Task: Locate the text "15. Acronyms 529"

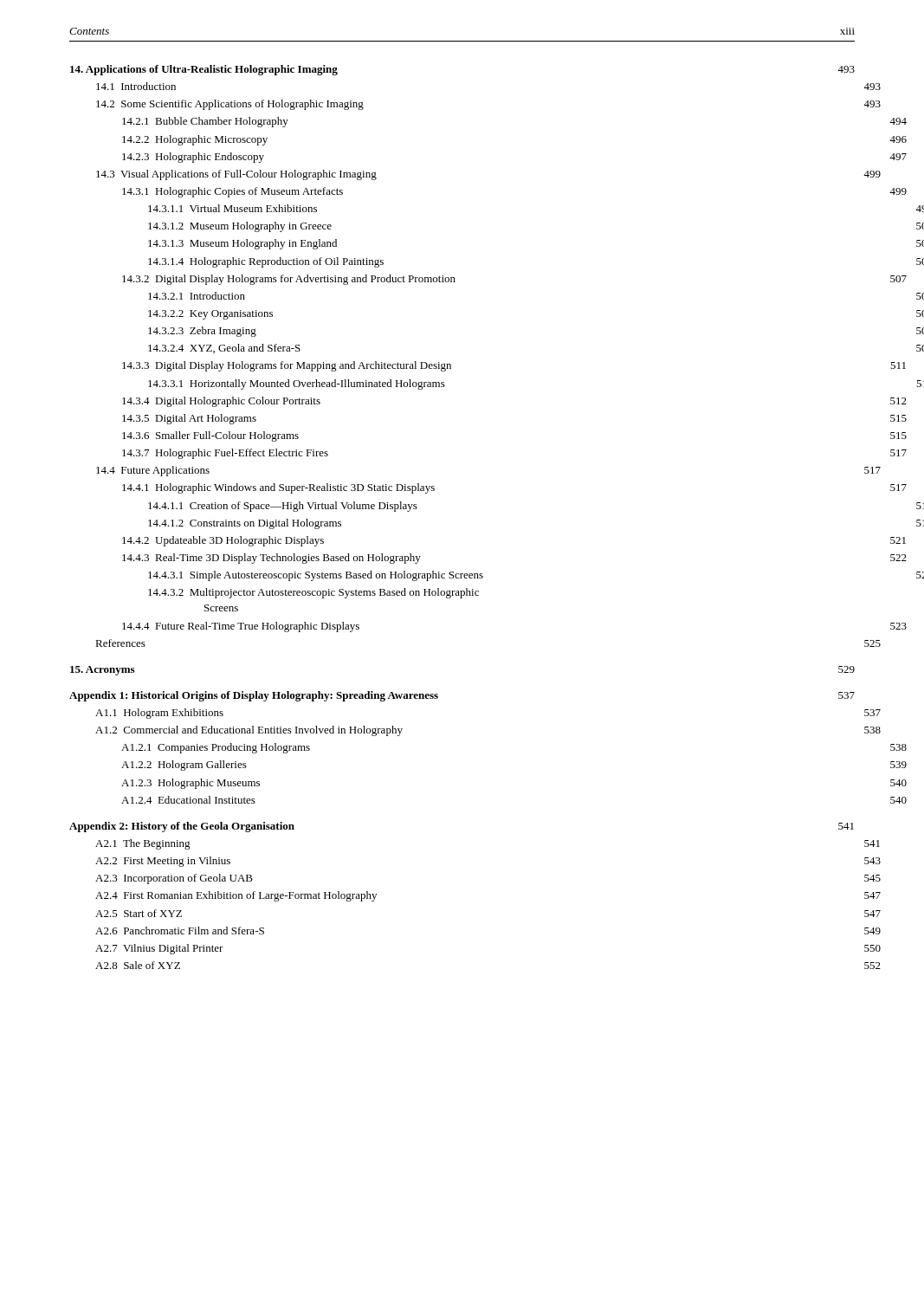Action: tap(110, 671)
